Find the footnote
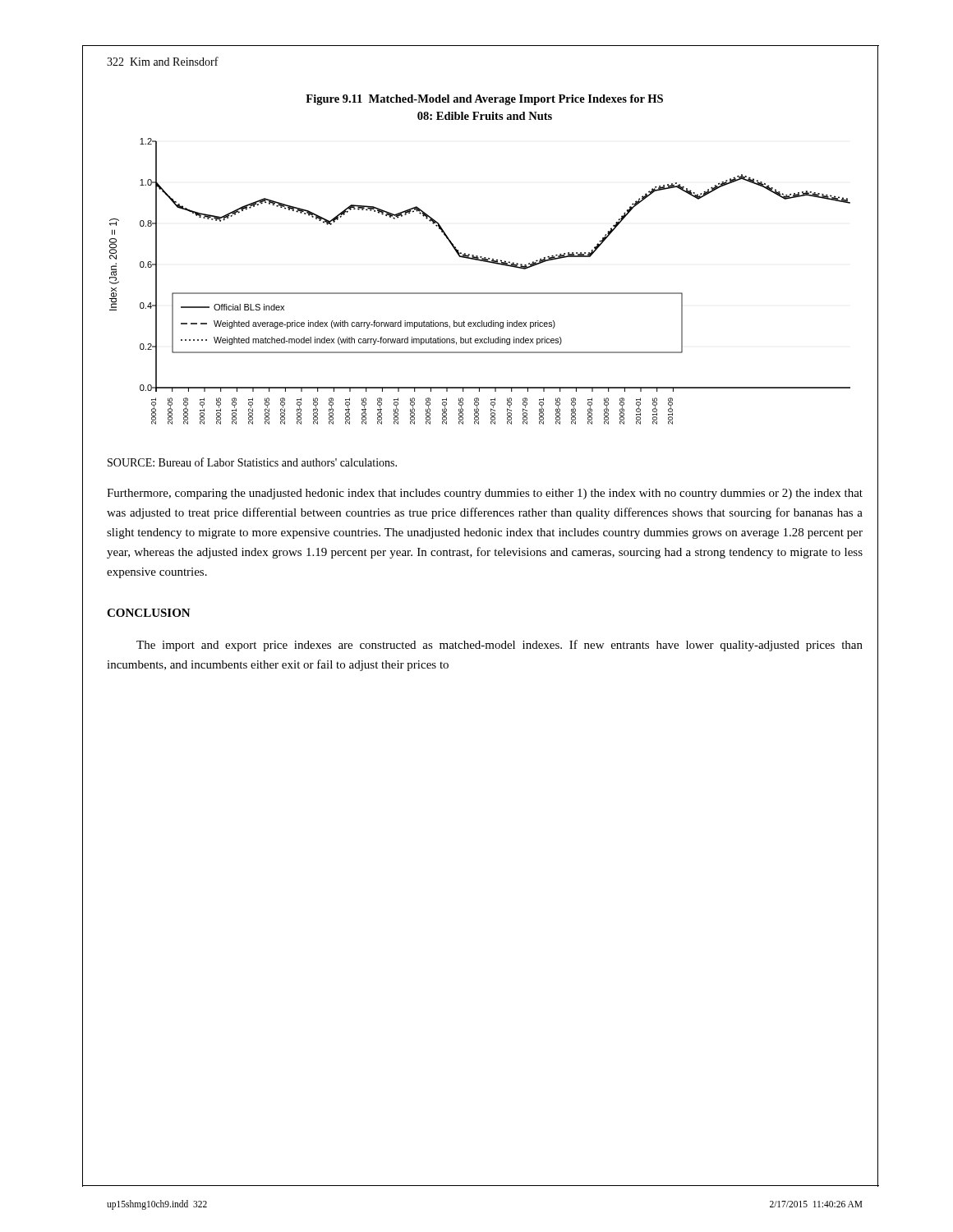Viewport: 953px width, 1232px height. [x=252, y=463]
